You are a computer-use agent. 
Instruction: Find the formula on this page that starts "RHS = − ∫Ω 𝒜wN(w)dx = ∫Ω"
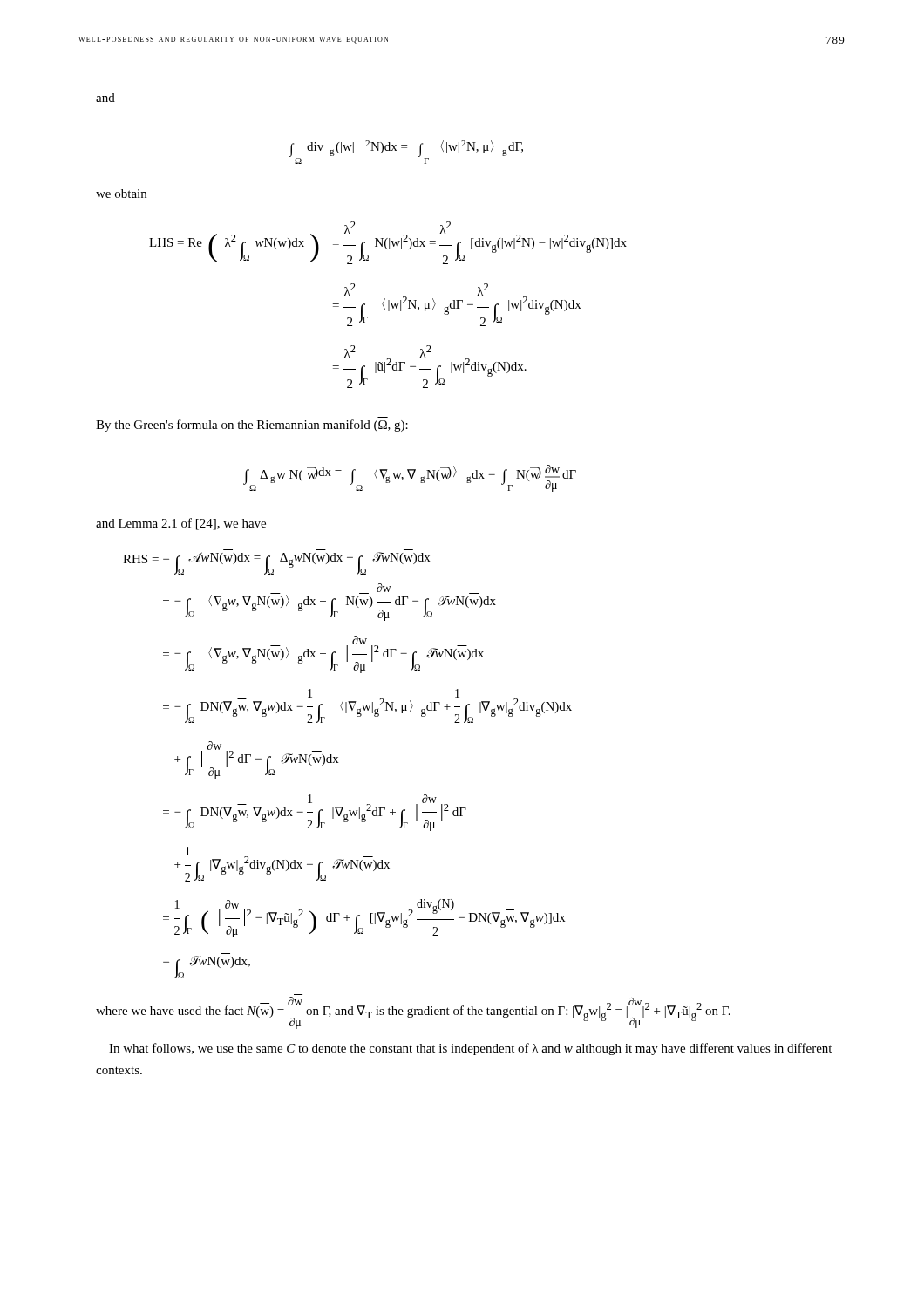tap(348, 761)
